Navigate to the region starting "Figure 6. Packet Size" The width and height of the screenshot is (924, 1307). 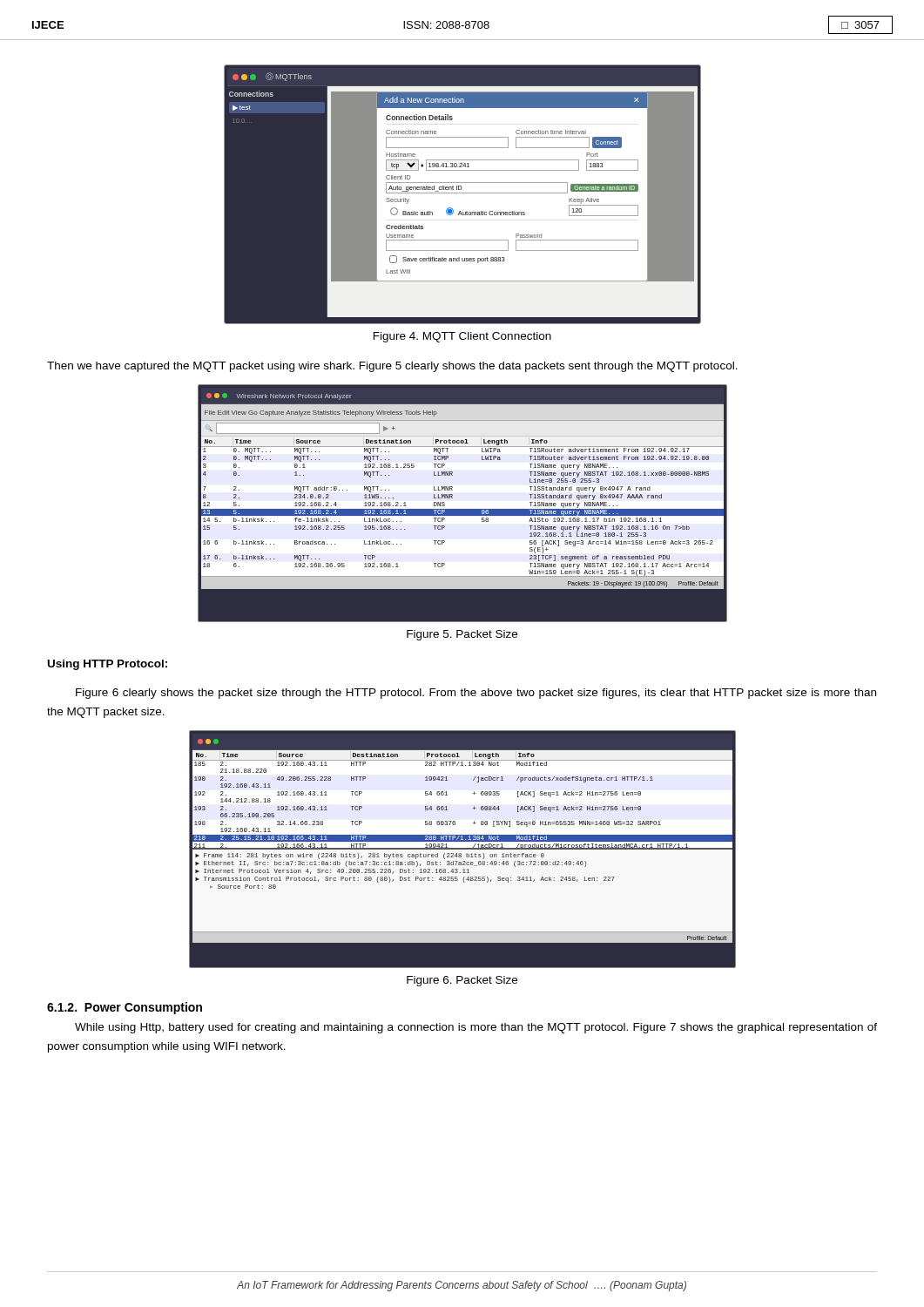pyautogui.click(x=462, y=980)
